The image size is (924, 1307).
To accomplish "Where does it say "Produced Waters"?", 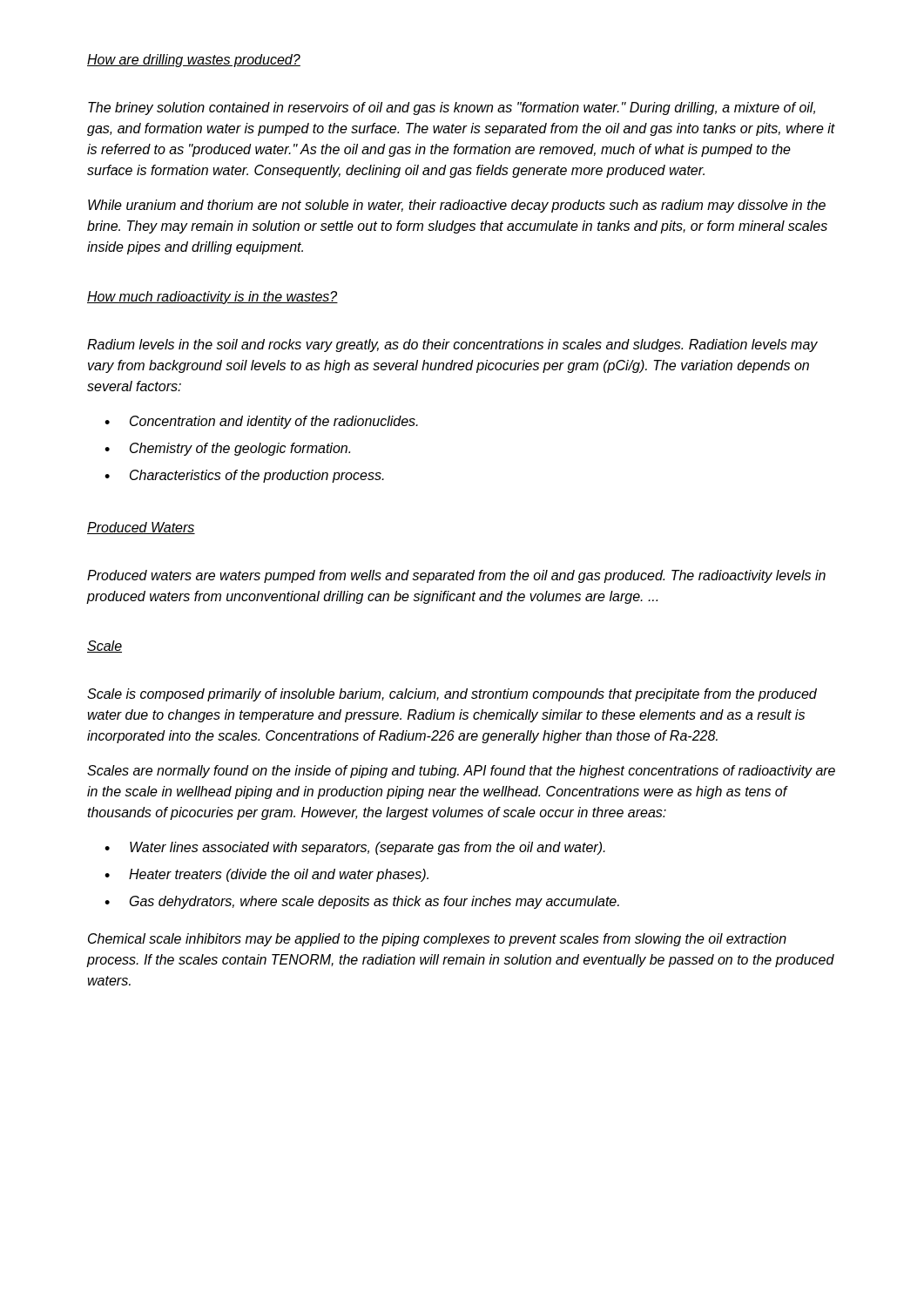I will tap(141, 528).
